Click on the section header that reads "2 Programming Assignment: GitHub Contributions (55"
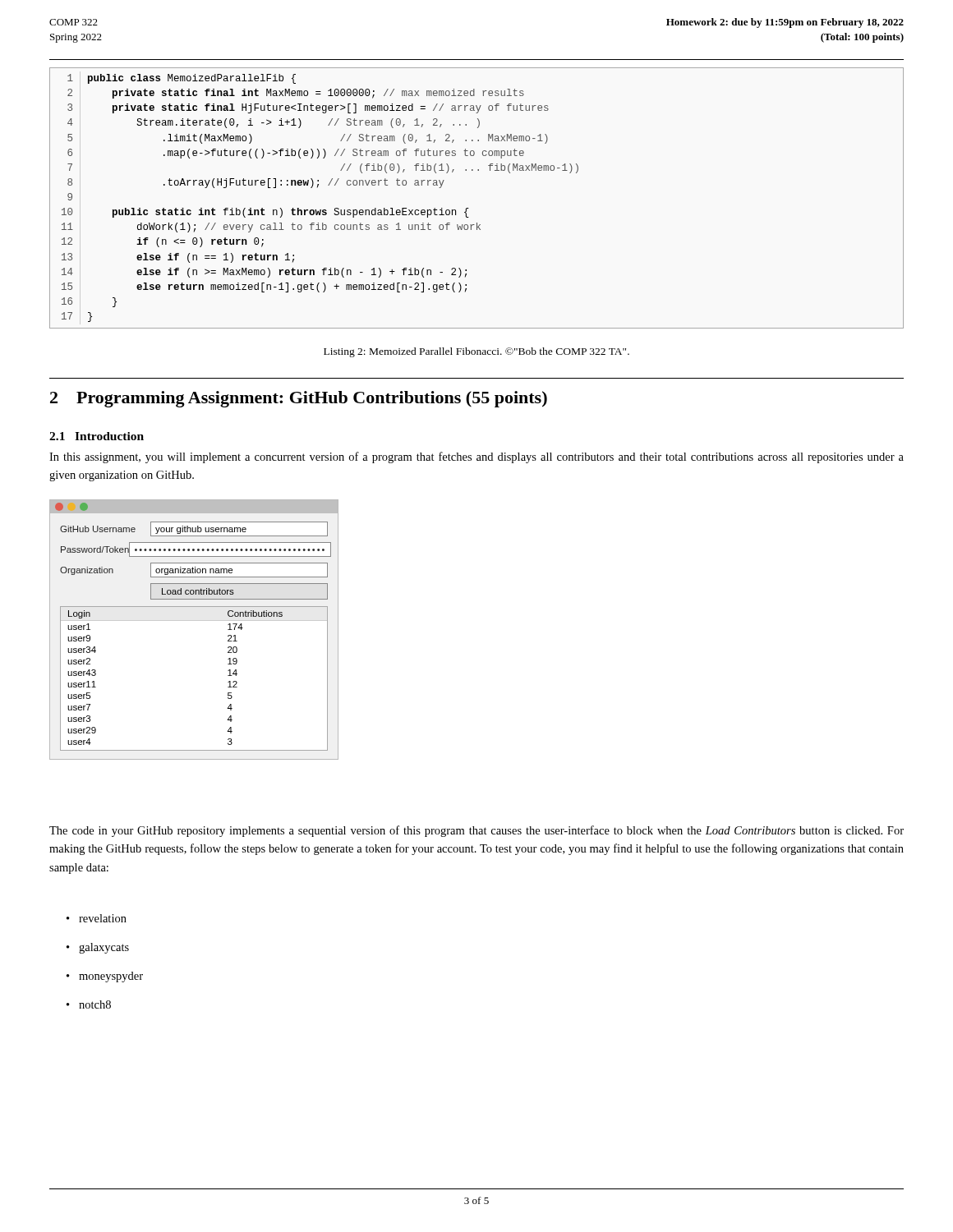Image resolution: width=953 pixels, height=1232 pixels. click(298, 397)
